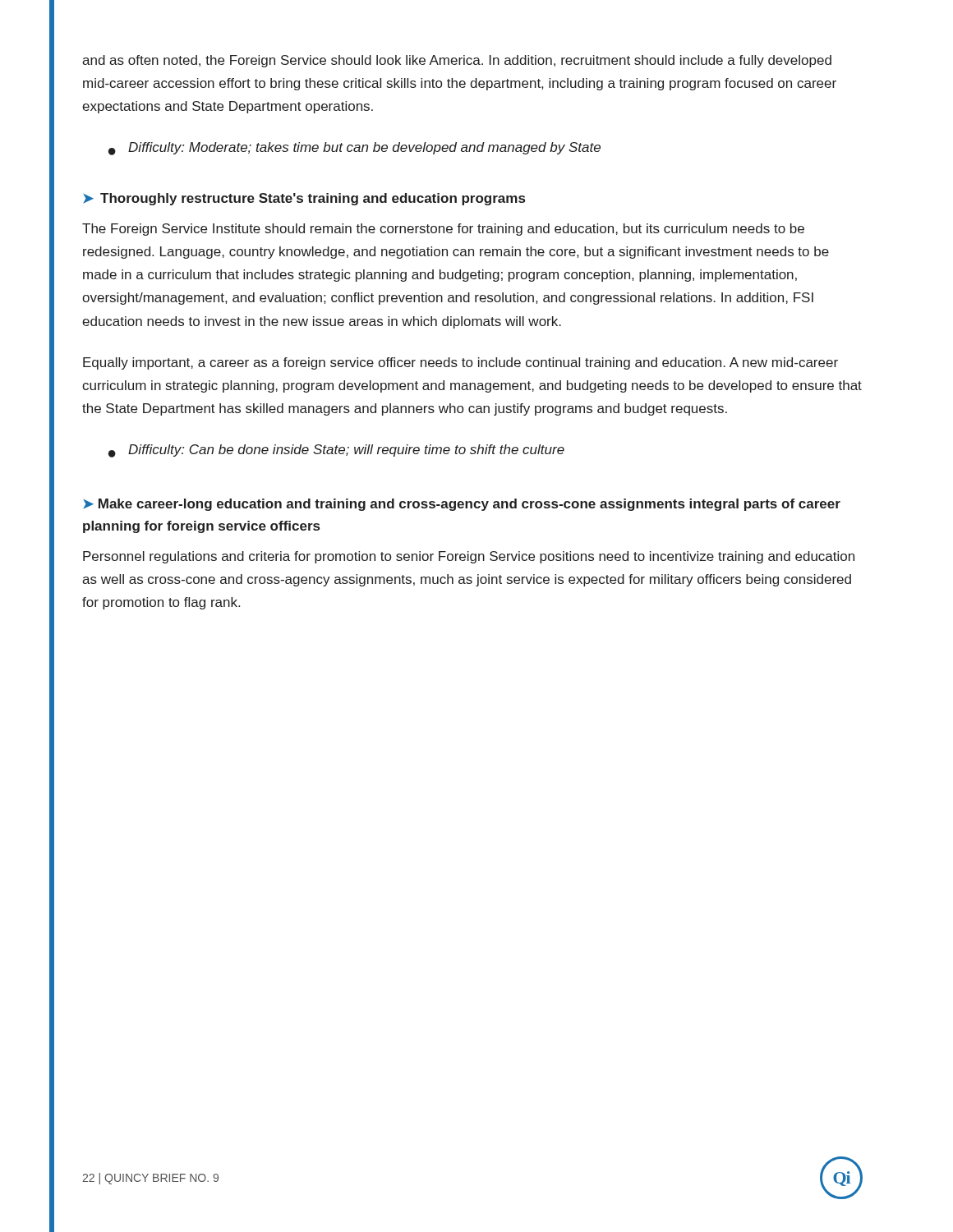Find the text block that says "and as often"
This screenshot has width=953, height=1232.
459,83
